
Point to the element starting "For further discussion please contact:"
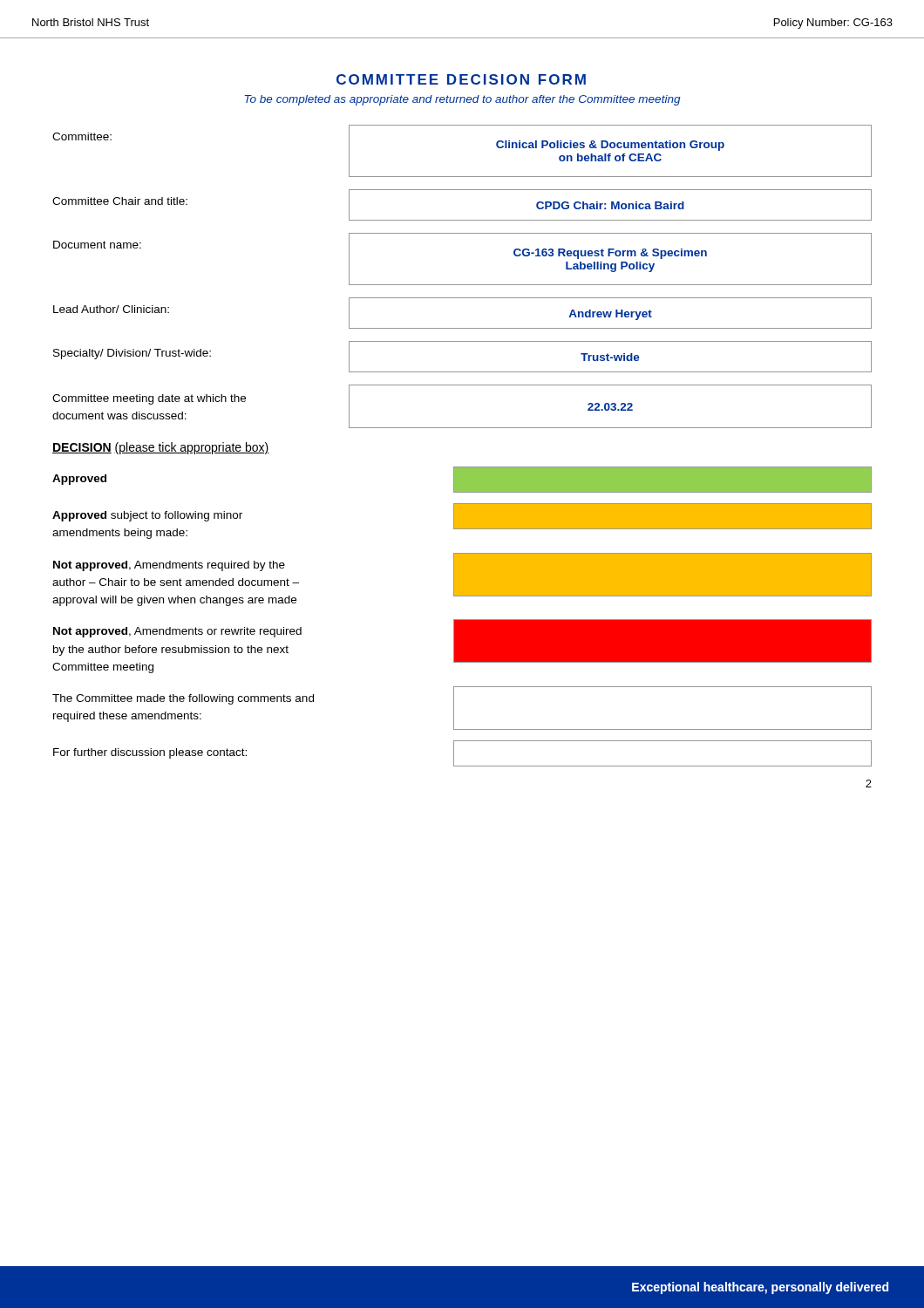click(462, 753)
